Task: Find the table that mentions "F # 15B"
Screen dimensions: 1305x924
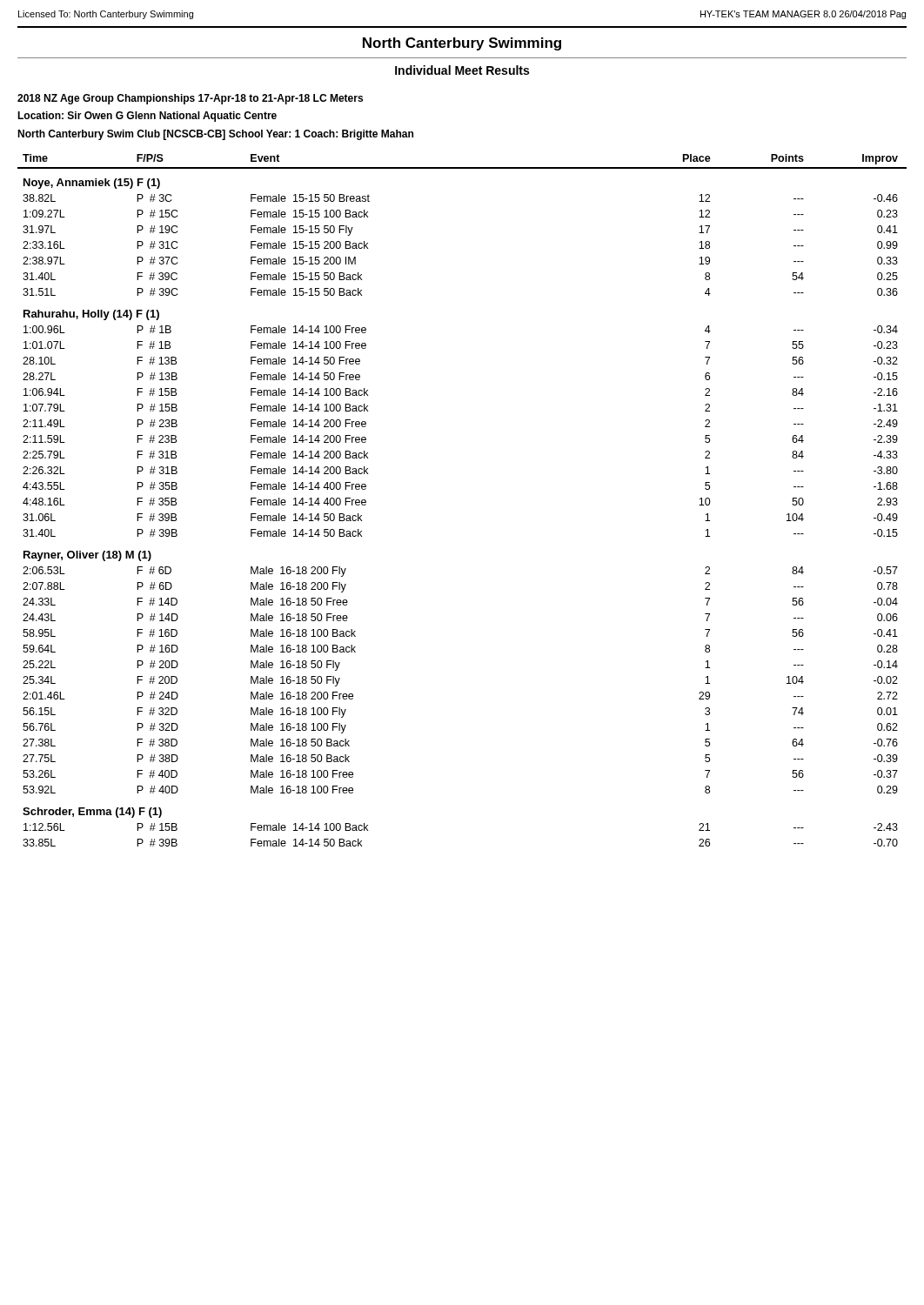Action: pyautogui.click(x=462, y=500)
